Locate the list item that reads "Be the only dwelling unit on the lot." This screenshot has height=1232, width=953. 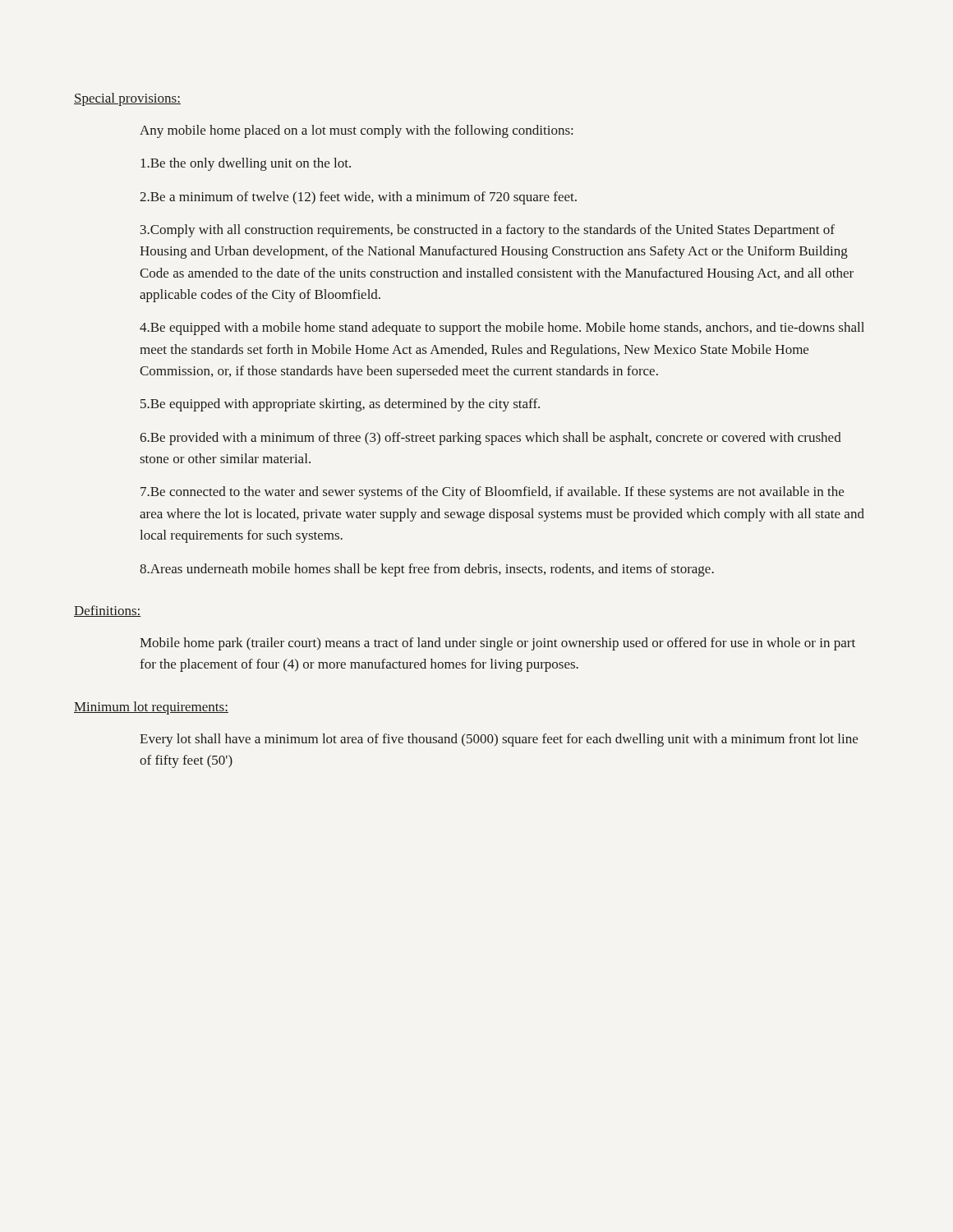(246, 163)
